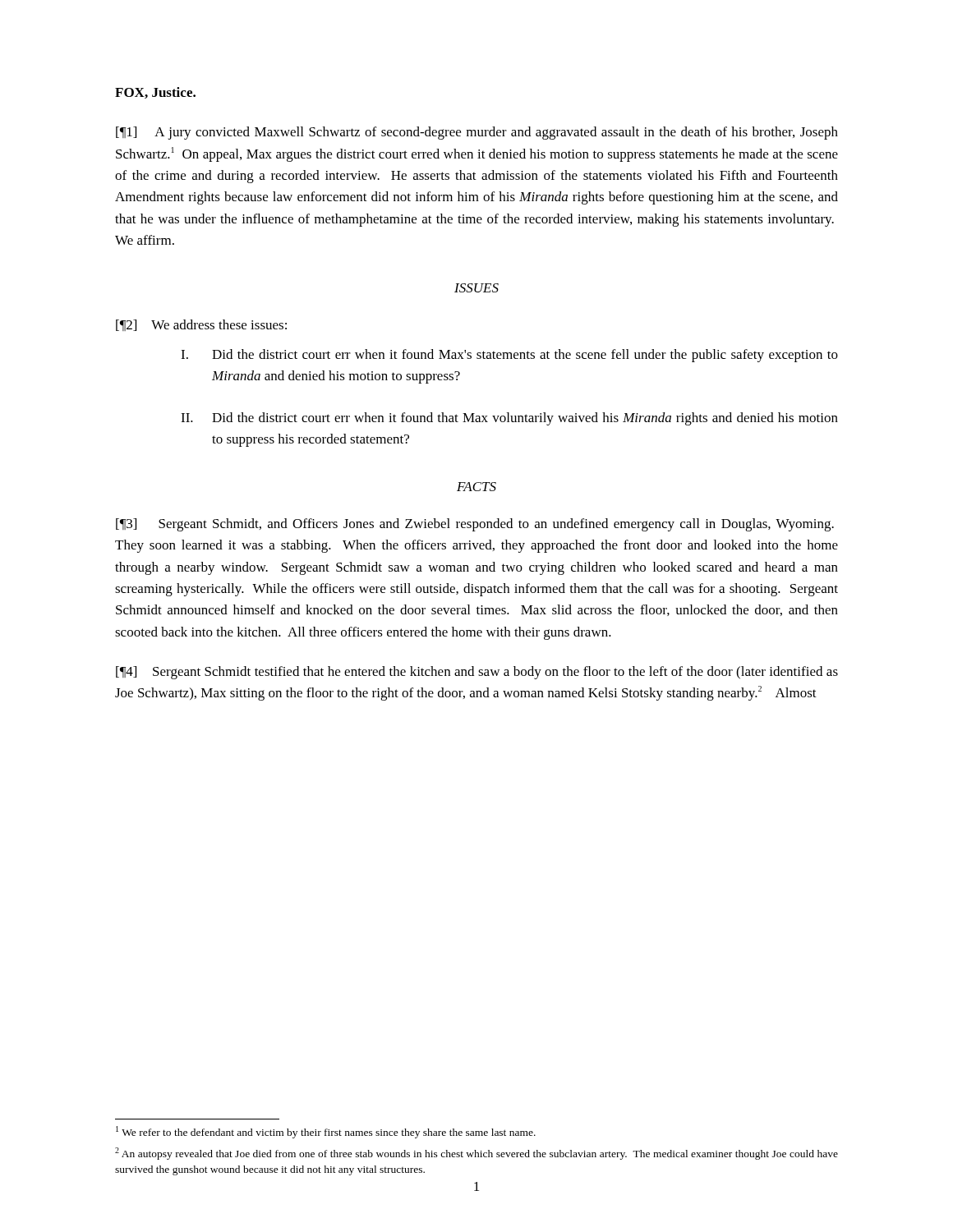Select the block starting "II. Did the district court err when"
The image size is (953, 1232).
coord(509,429)
